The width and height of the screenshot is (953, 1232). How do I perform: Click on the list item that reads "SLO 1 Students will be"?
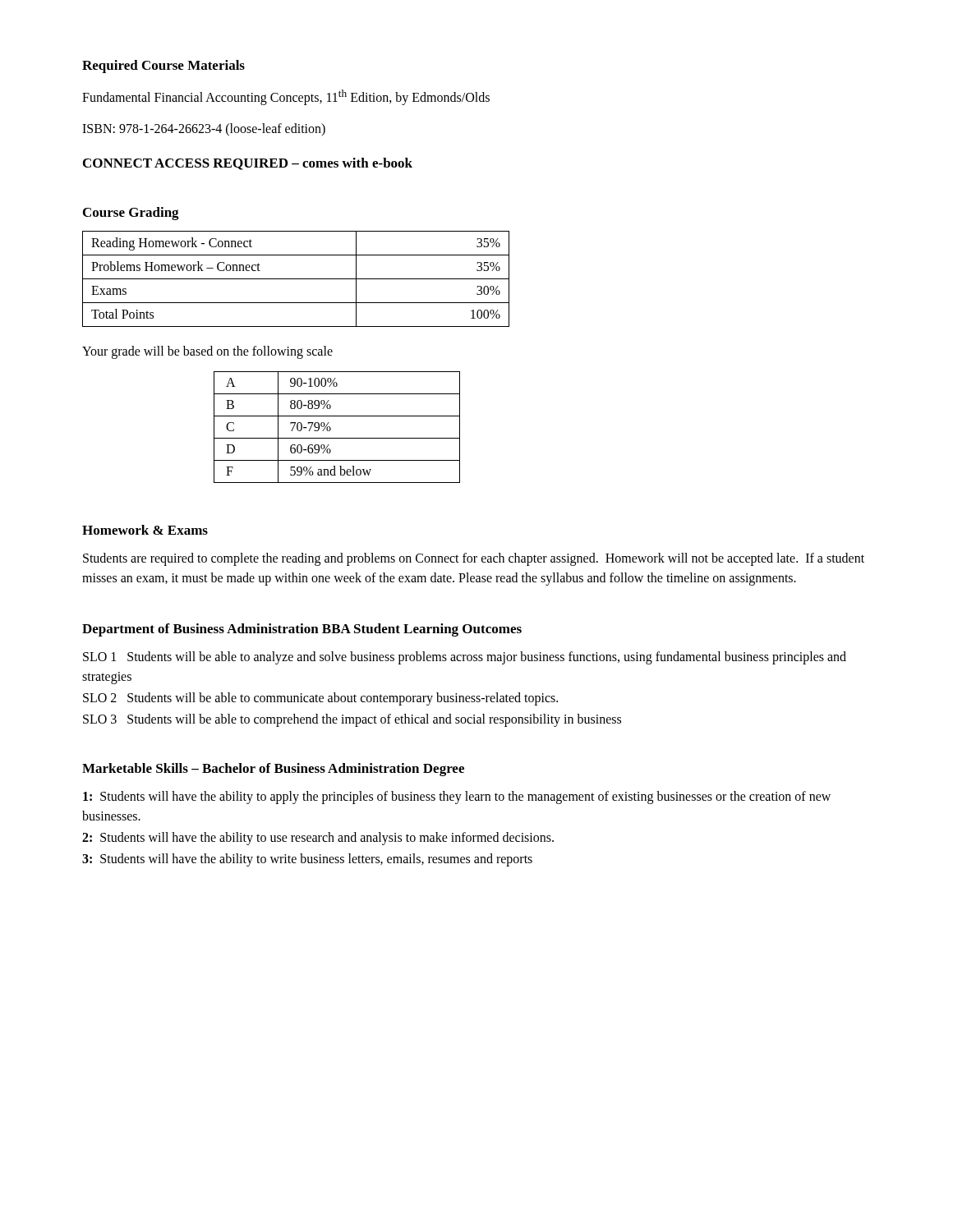pyautogui.click(x=464, y=667)
